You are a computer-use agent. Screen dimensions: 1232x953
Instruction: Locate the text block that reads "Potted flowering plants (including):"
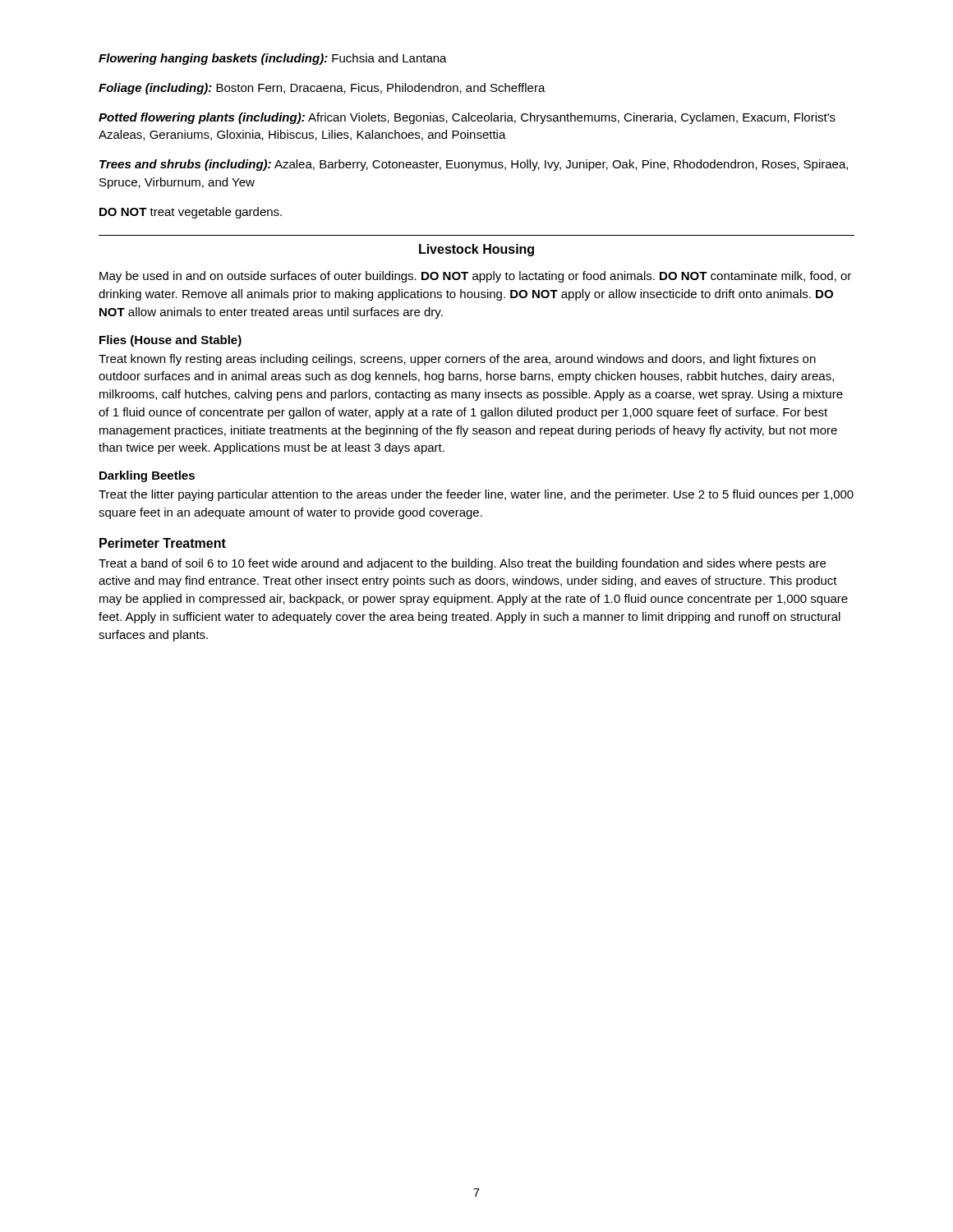tap(467, 126)
